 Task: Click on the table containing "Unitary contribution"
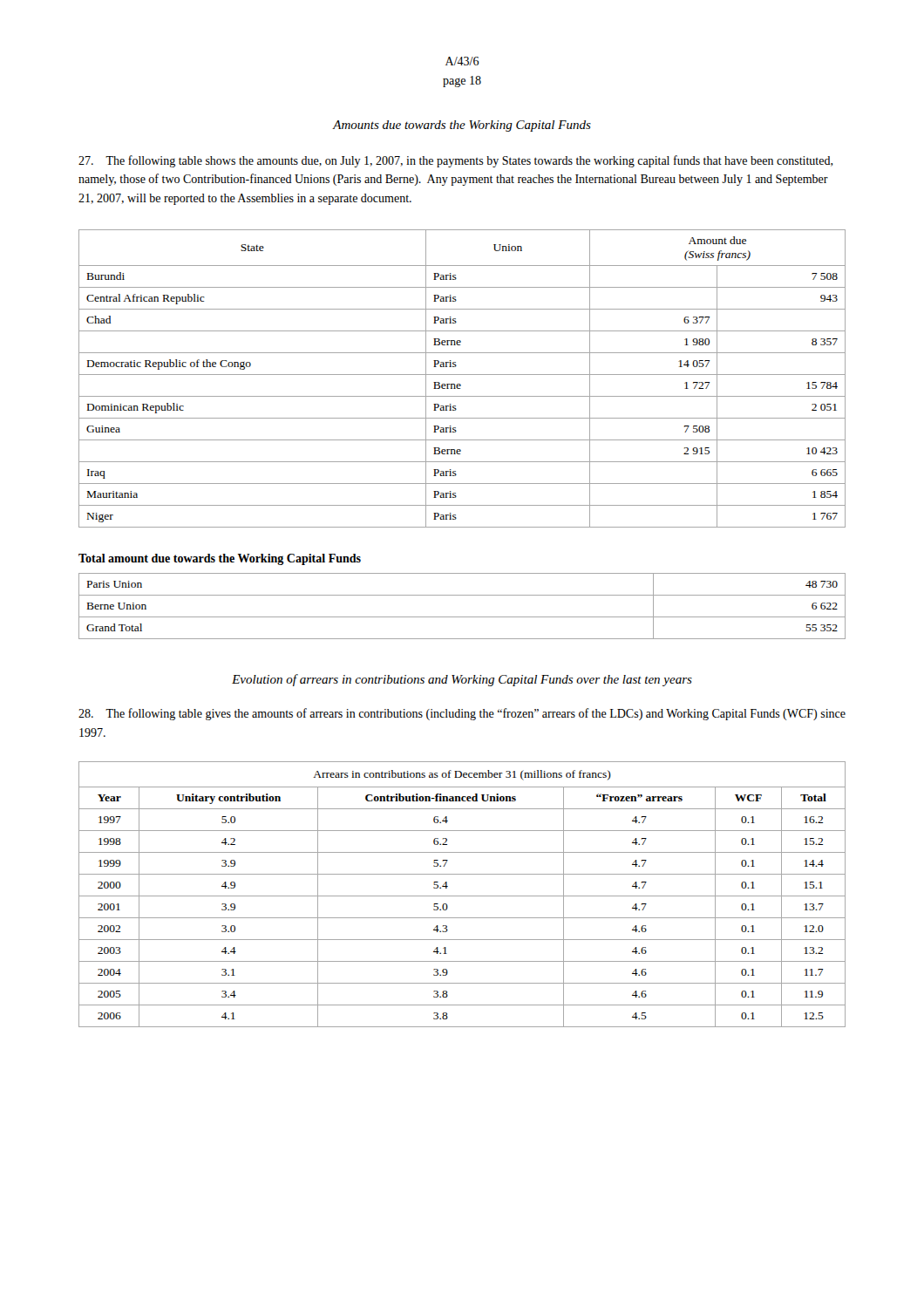[462, 894]
